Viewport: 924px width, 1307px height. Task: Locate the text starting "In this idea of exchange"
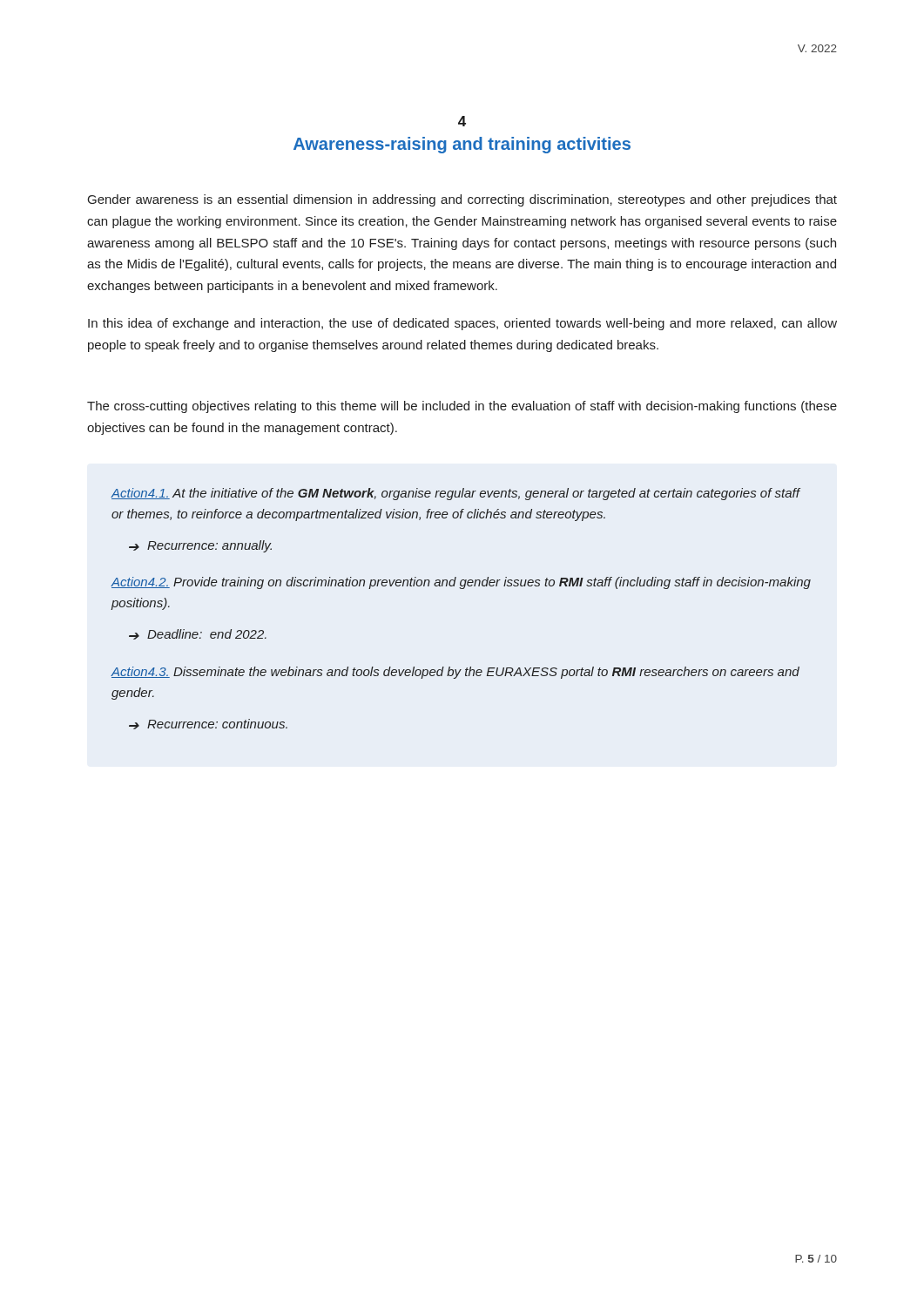coord(462,333)
